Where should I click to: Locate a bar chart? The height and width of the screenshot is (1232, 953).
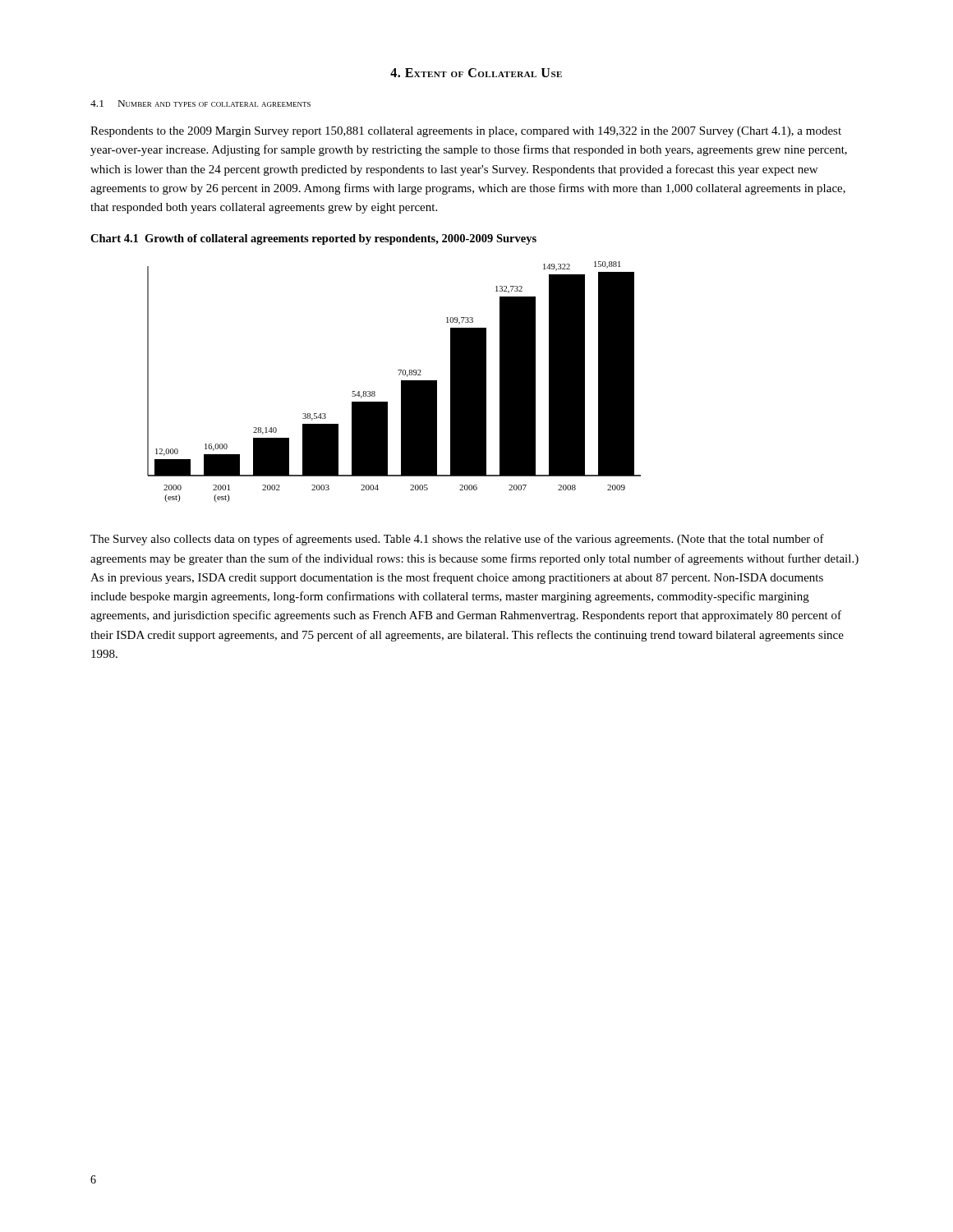(x=476, y=385)
